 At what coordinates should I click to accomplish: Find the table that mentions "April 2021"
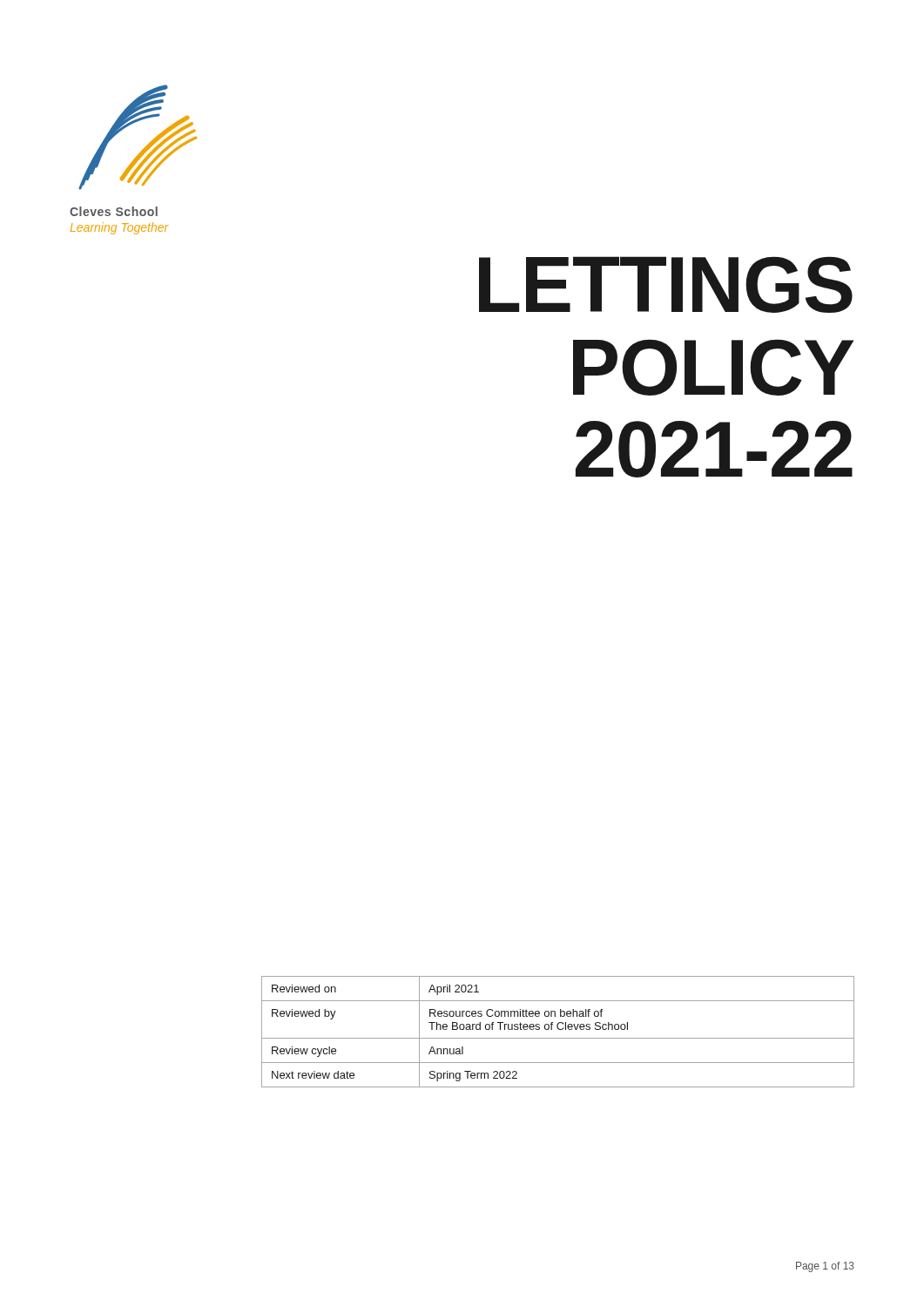point(558,1032)
